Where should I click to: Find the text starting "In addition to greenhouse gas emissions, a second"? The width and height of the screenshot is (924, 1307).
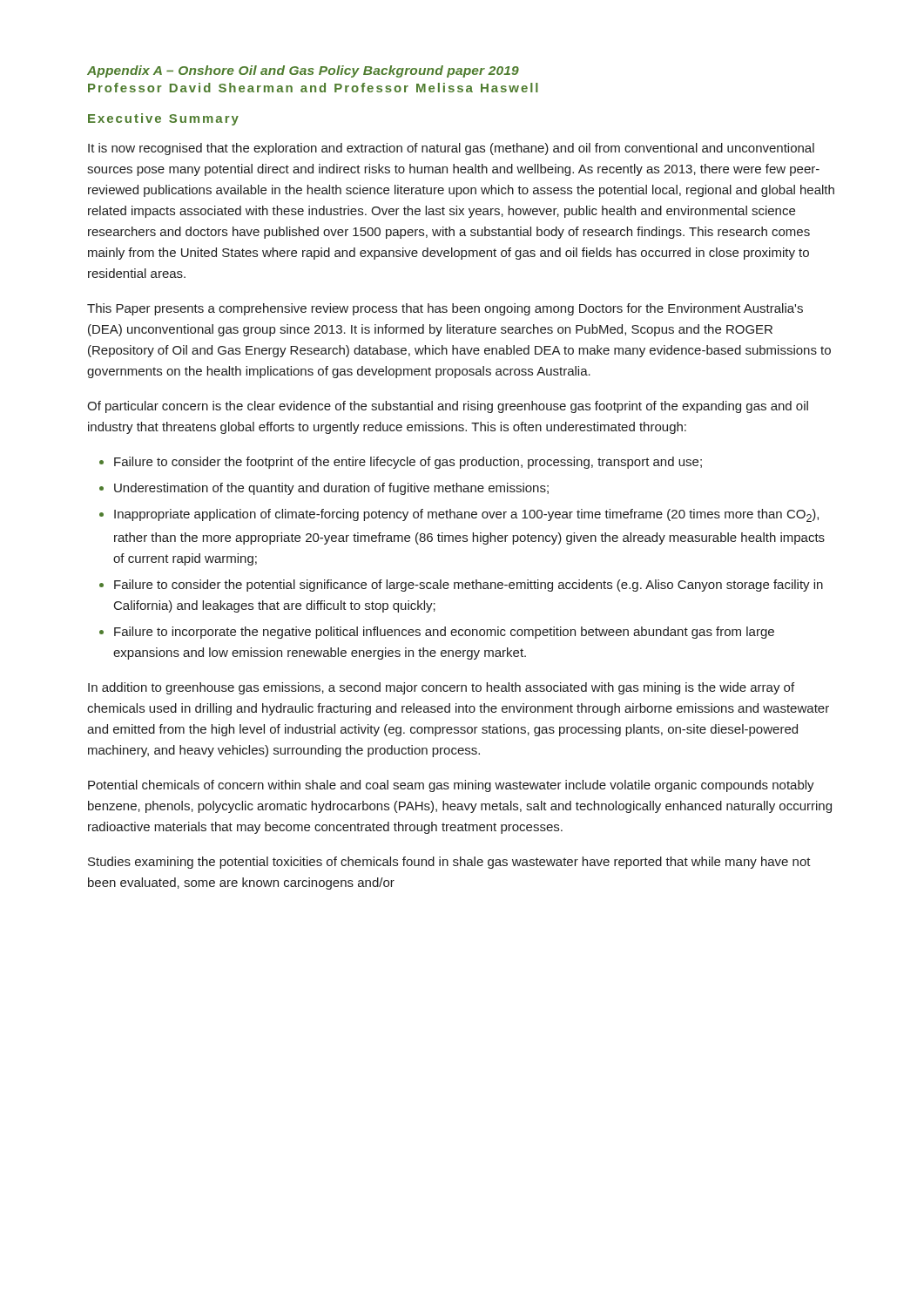(458, 718)
